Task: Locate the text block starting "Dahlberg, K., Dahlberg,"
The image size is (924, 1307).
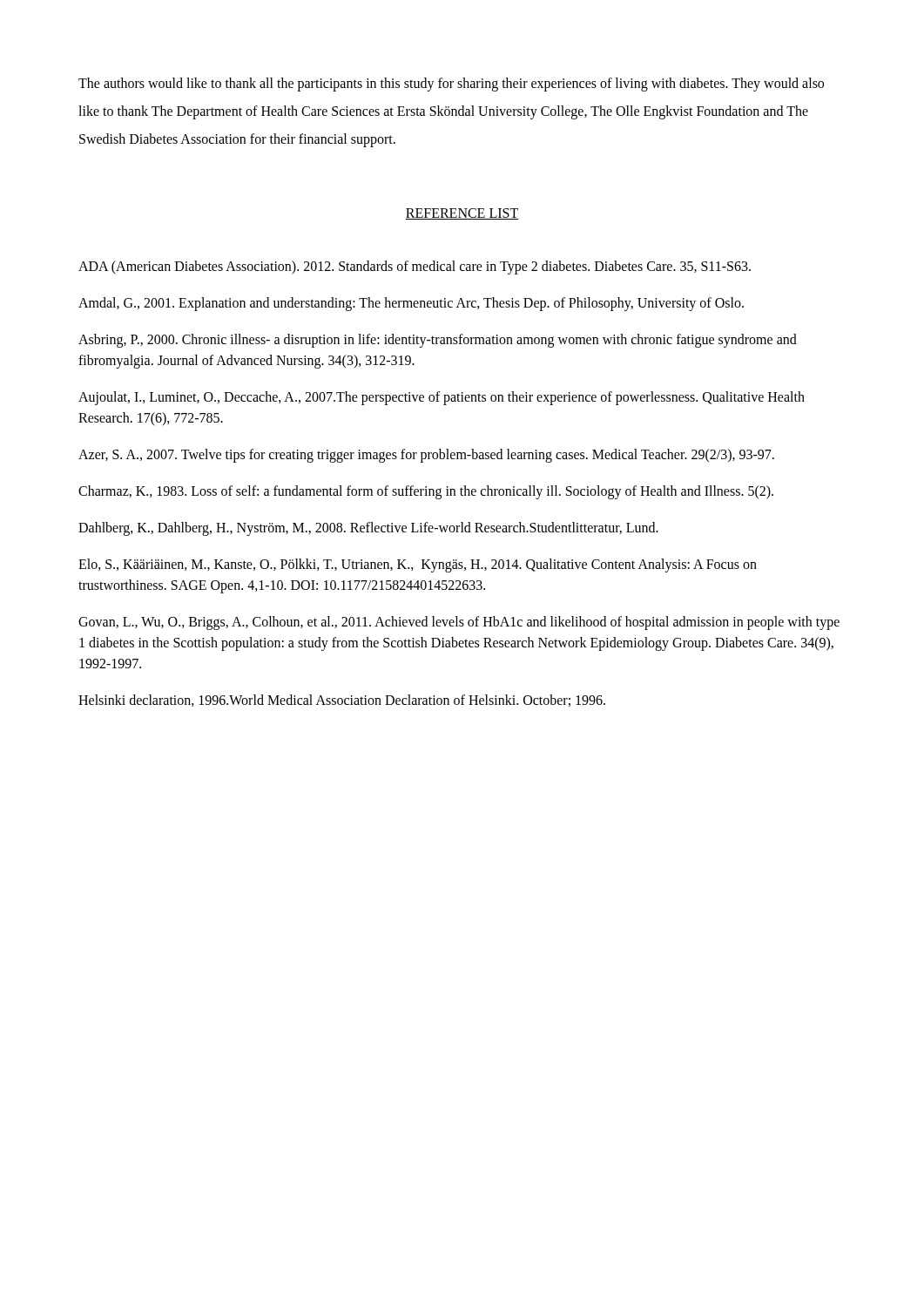Action: (x=369, y=528)
